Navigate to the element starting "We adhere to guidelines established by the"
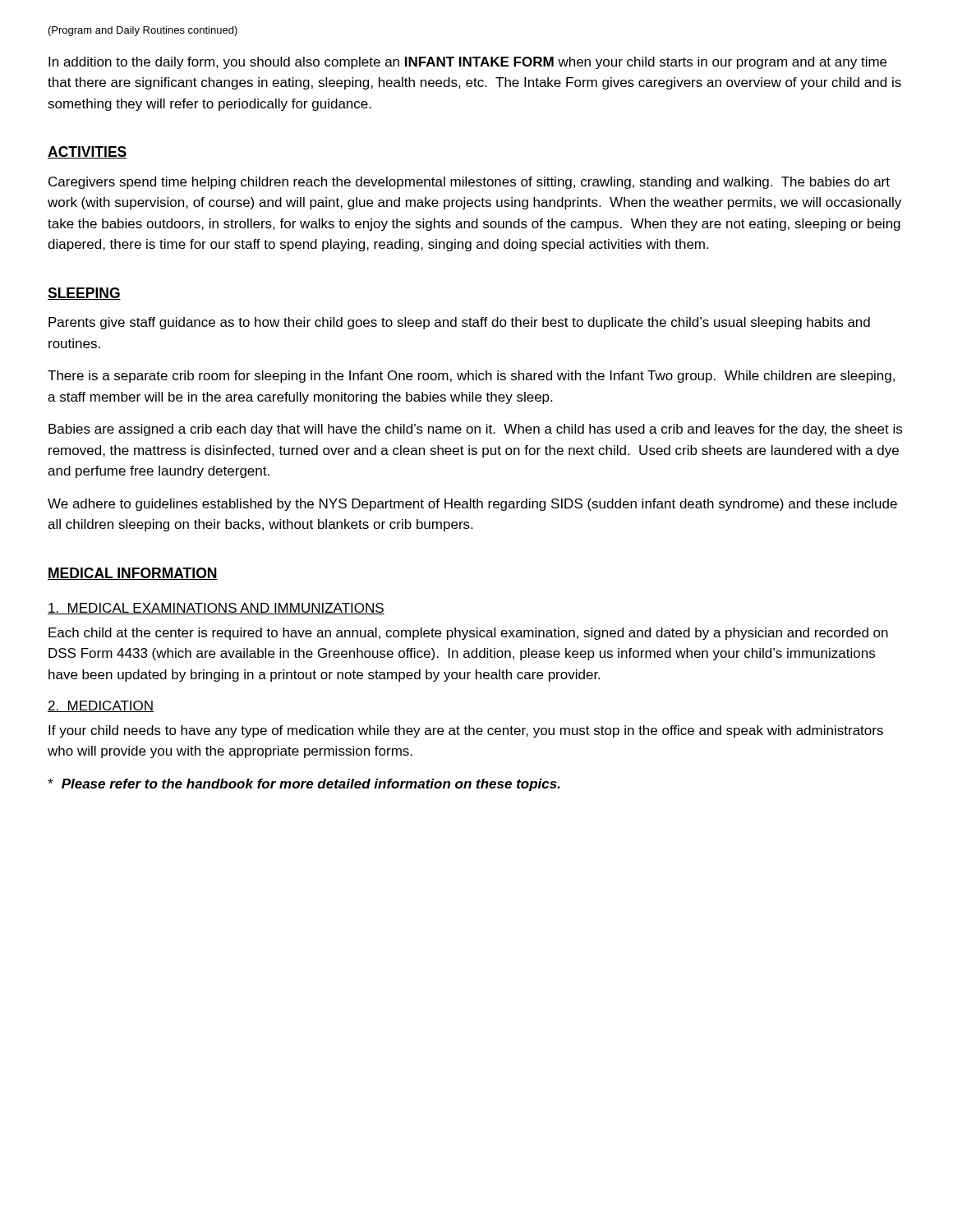 pos(473,514)
